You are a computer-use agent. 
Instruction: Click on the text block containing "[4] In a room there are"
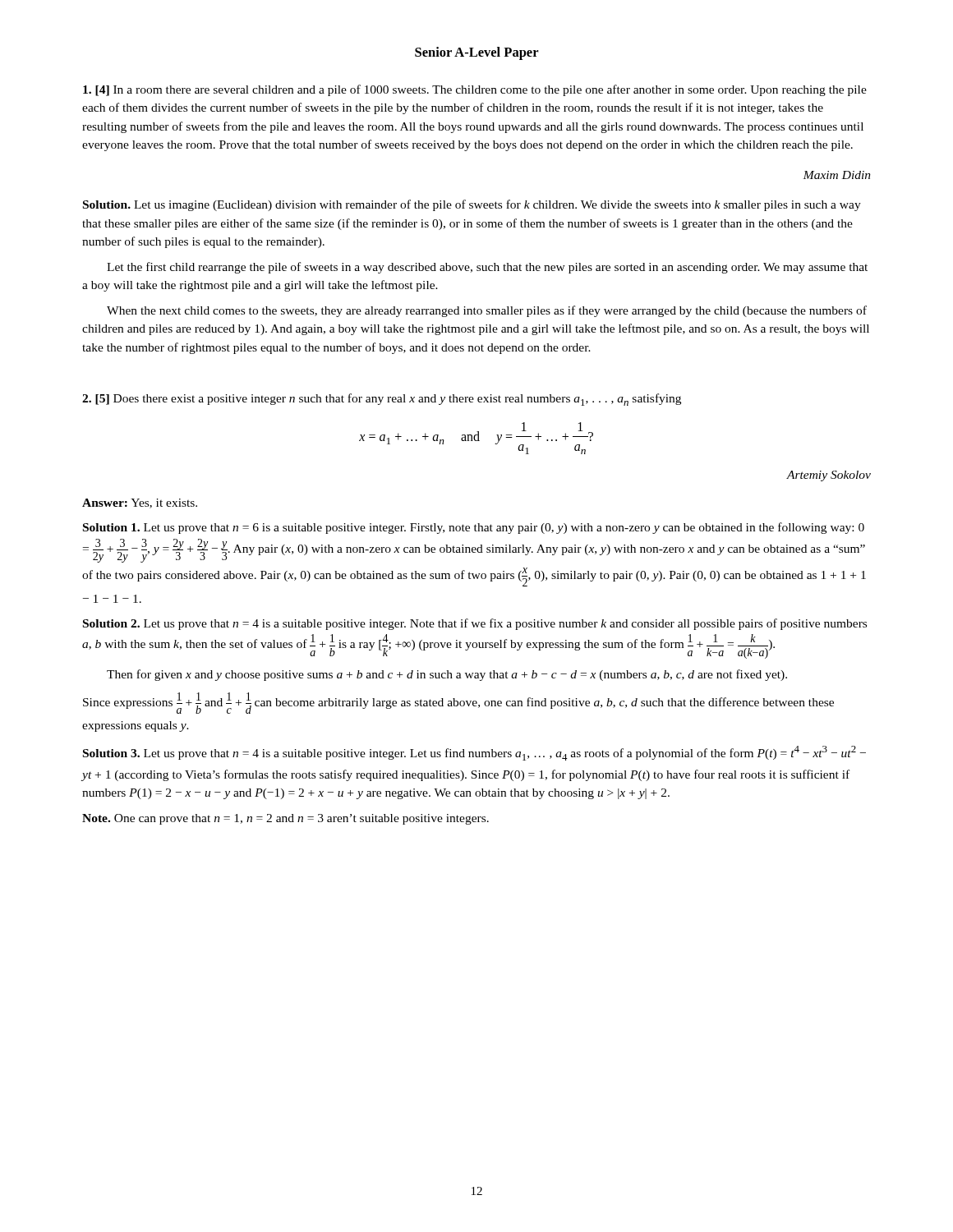(476, 117)
